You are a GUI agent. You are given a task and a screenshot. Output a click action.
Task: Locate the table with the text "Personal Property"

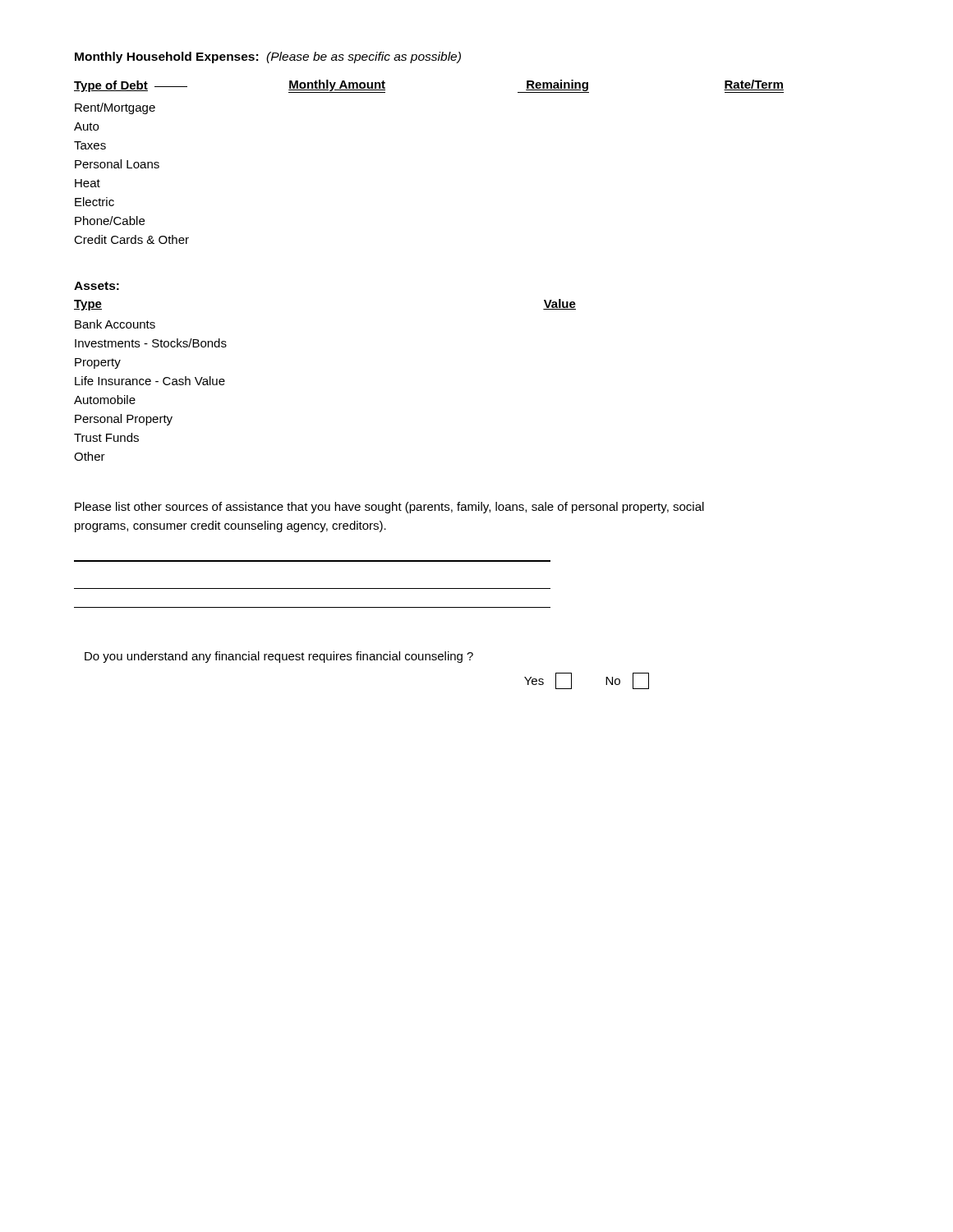tap(476, 381)
